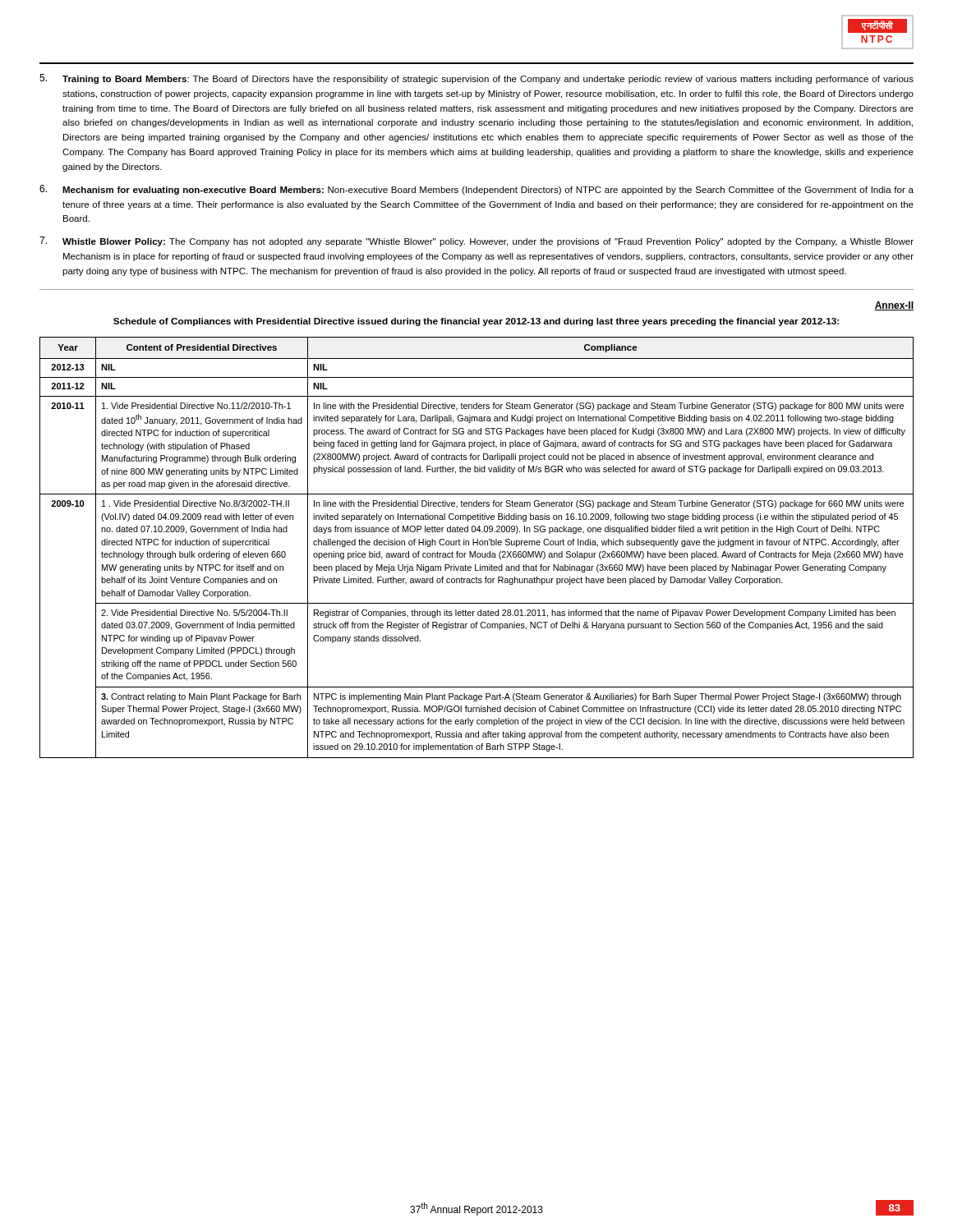Viewport: 953px width, 1232px height.
Task: Locate the section header that opens with "Schedule of Compliances with Presidential Directive issued"
Action: [x=476, y=321]
